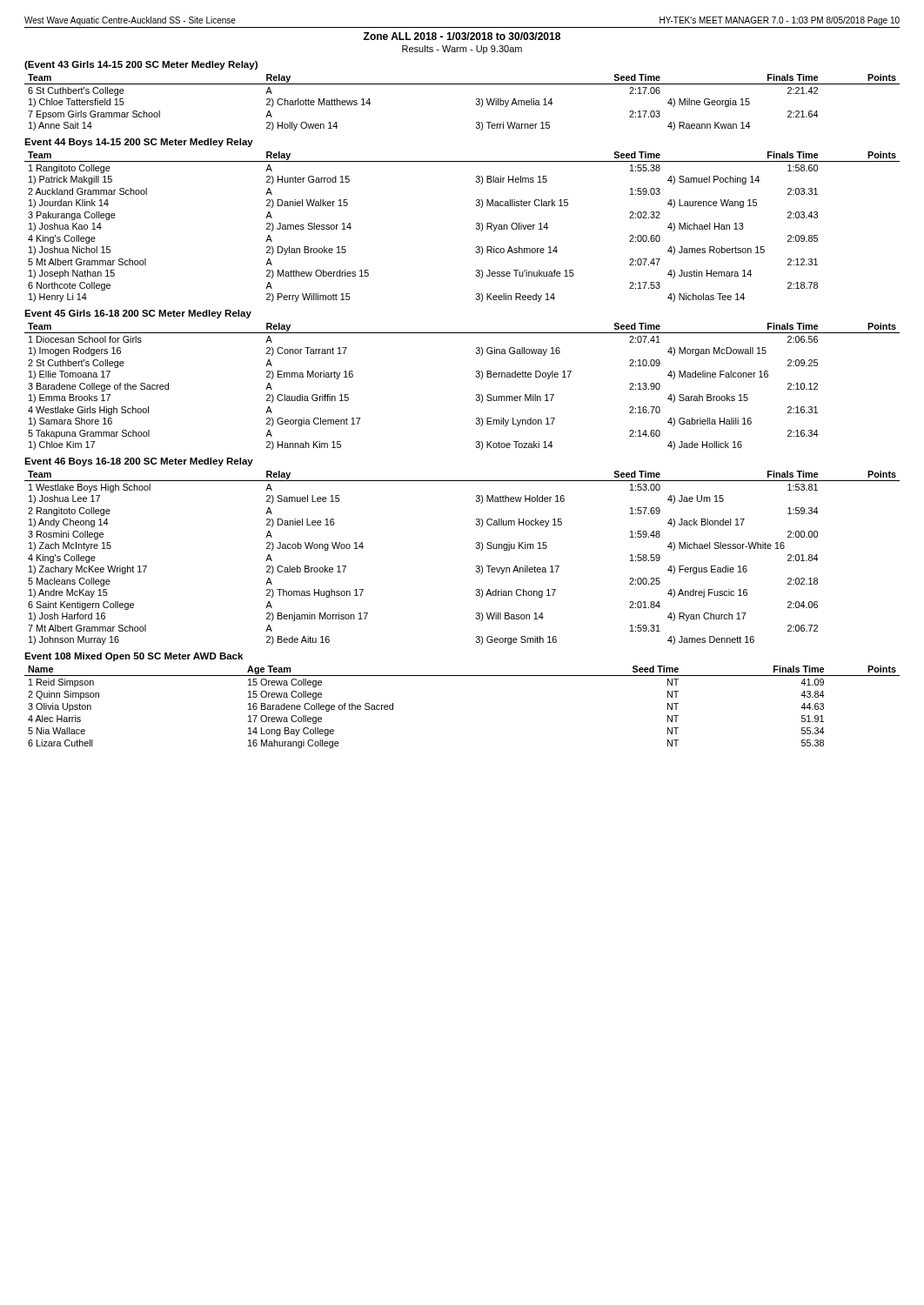Image resolution: width=924 pixels, height=1305 pixels.
Task: Find the table that mentions "5 Nia Wallace"
Action: tap(462, 706)
